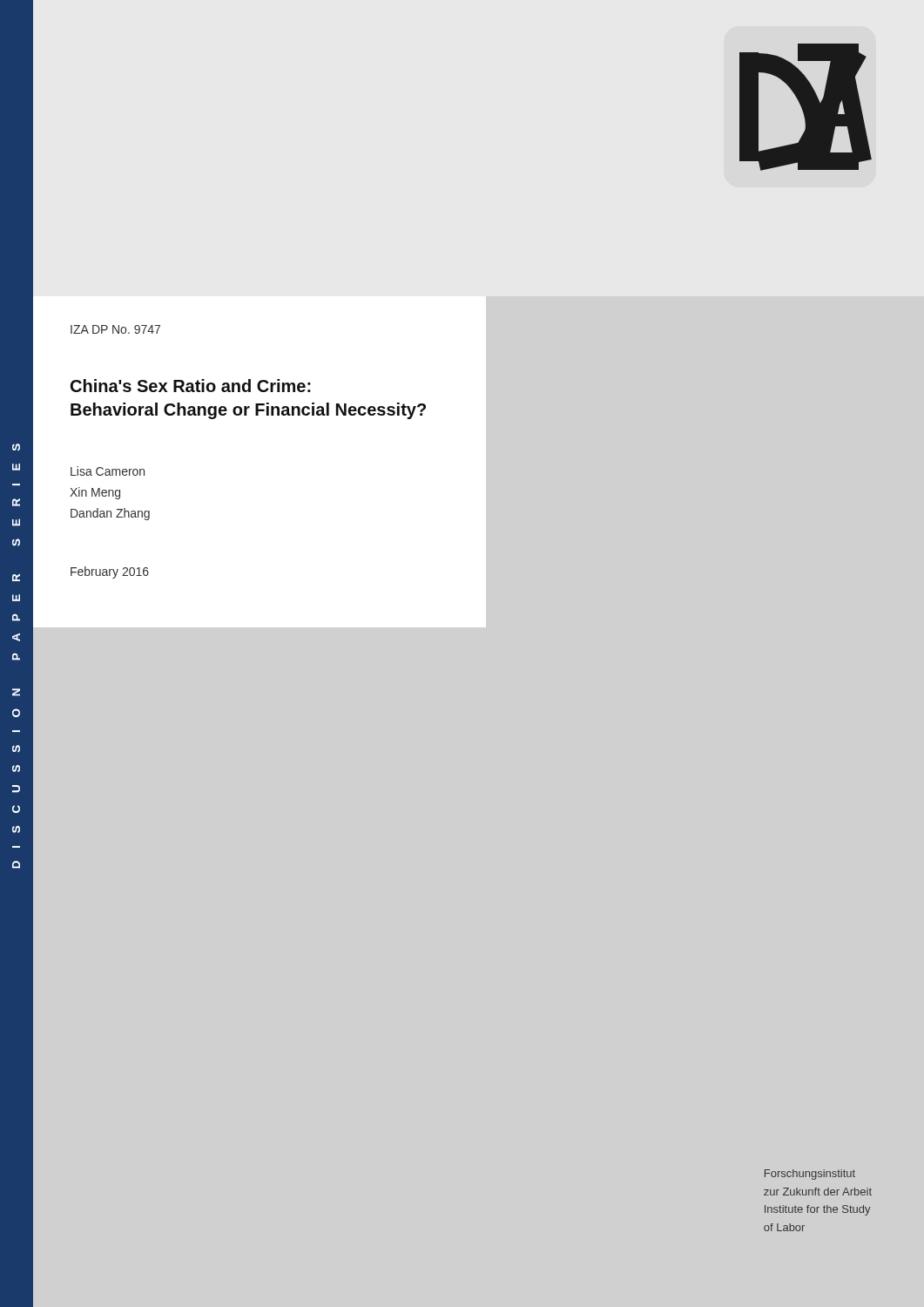Screen dimensions: 1307x924
Task: Locate the text starting "China's Sex Ratio"
Action: (x=248, y=398)
